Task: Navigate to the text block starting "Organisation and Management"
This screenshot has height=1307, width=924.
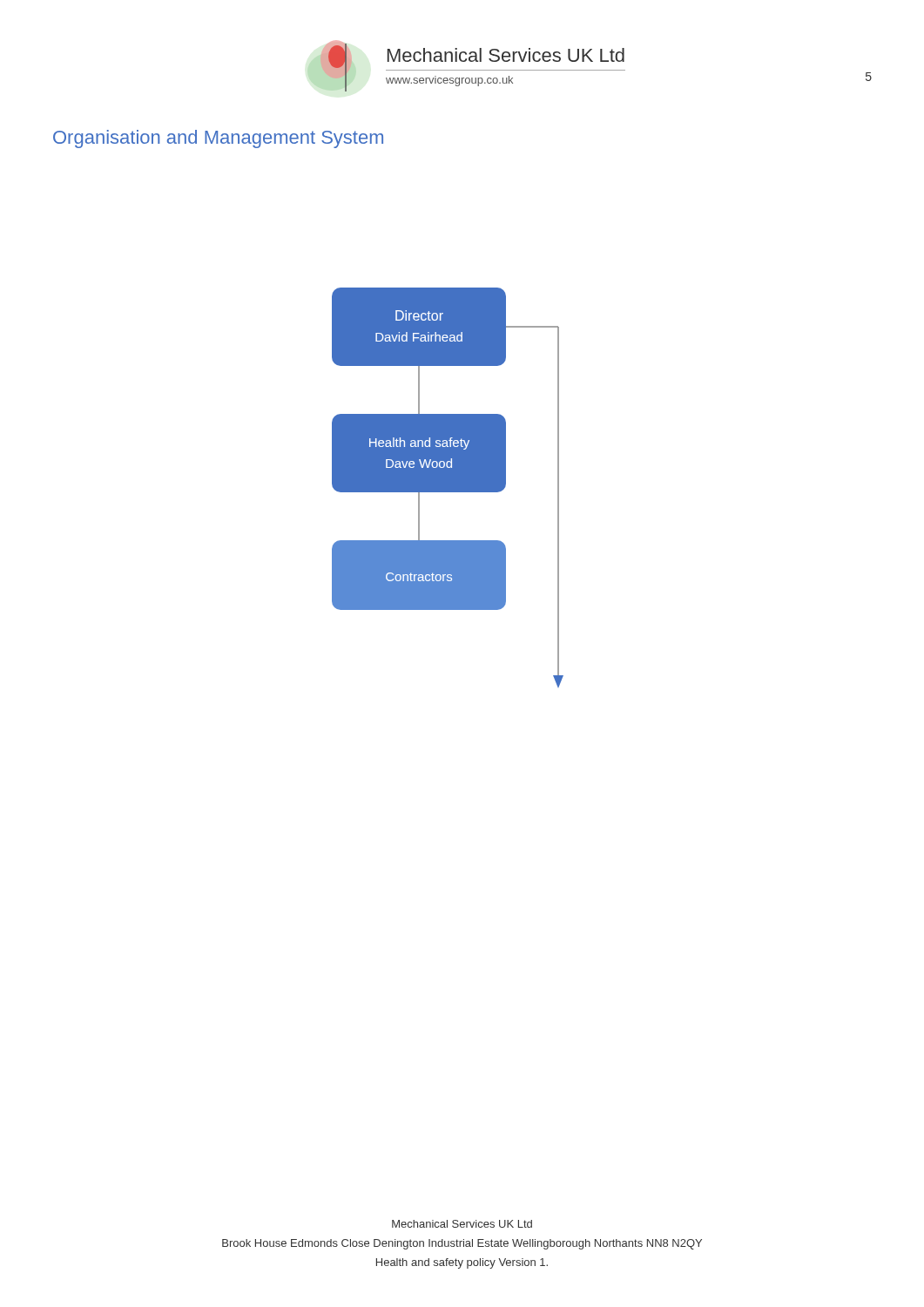Action: coord(218,137)
